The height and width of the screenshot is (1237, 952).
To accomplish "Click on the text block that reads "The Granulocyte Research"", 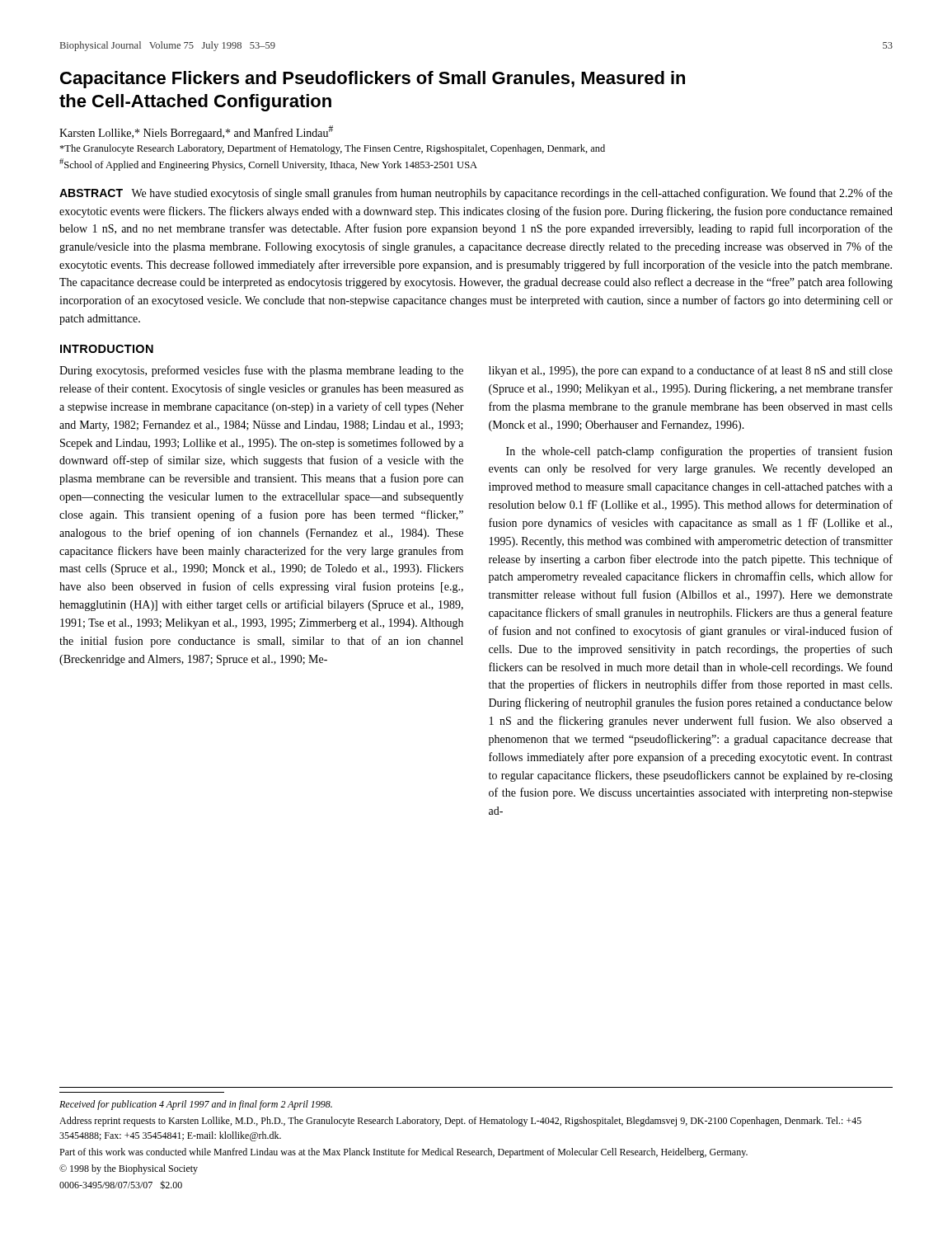I will click(x=332, y=157).
